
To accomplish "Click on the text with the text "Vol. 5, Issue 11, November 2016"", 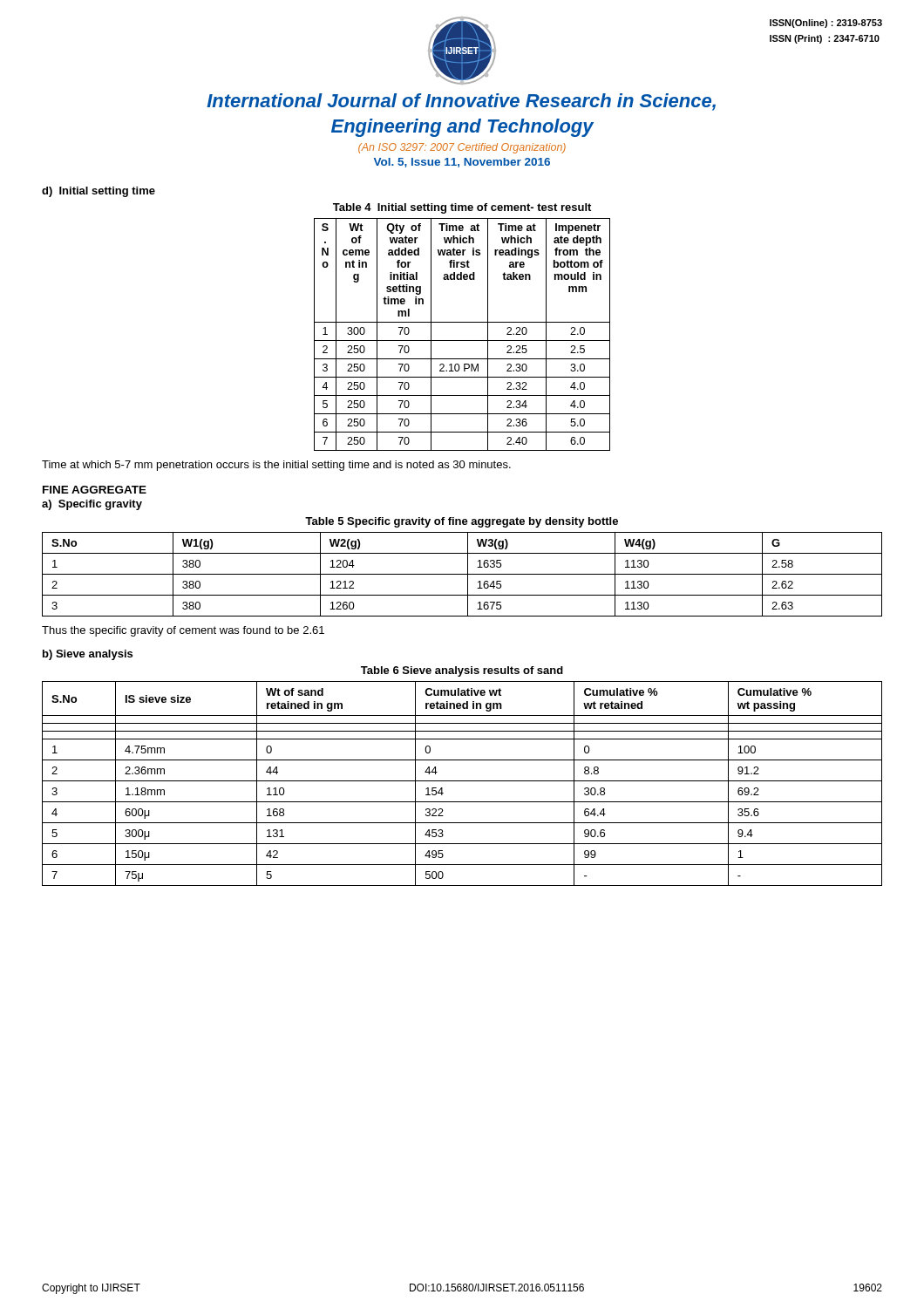I will point(462,162).
